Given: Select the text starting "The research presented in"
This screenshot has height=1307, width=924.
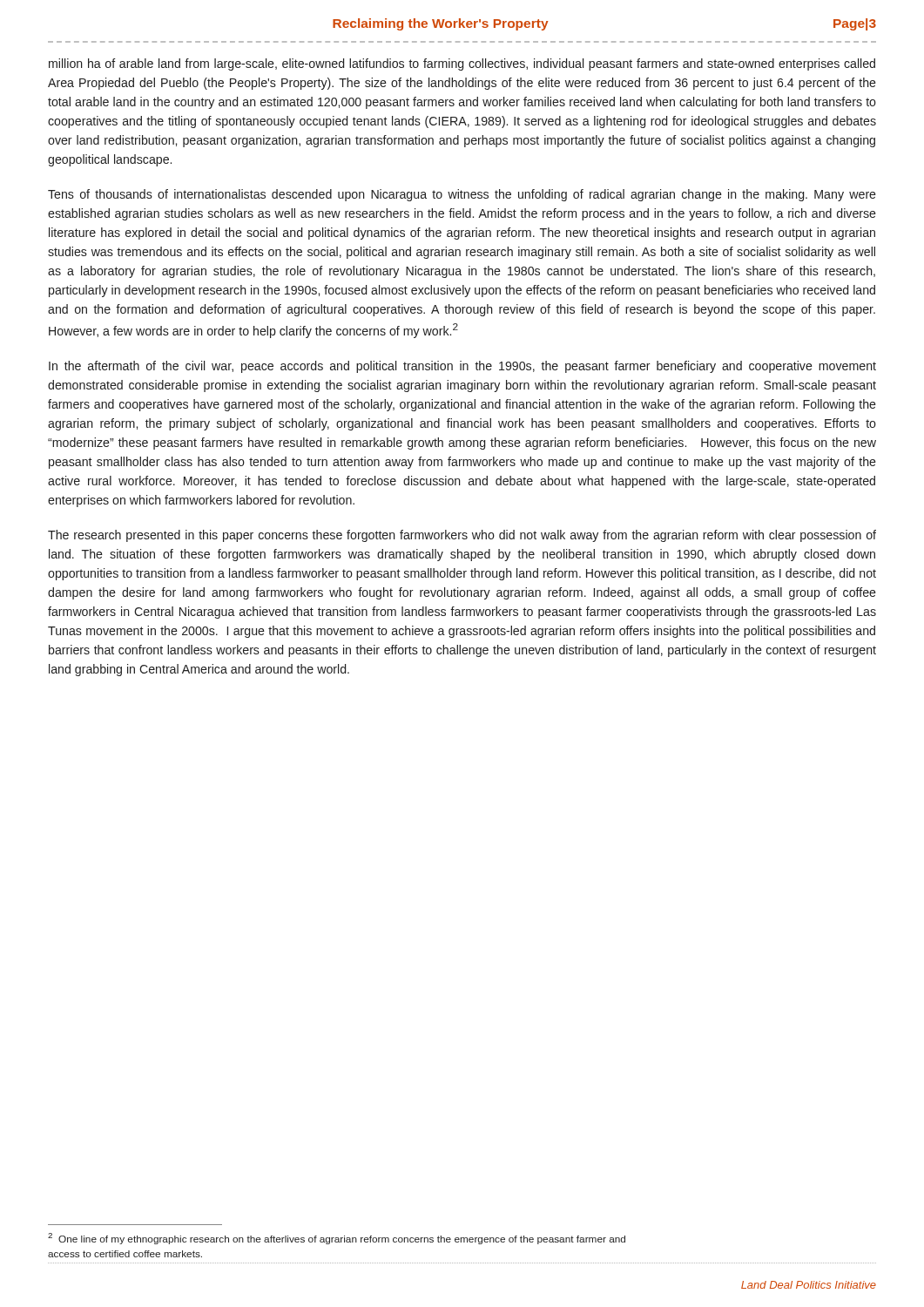Looking at the screenshot, I should pyautogui.click(x=462, y=602).
